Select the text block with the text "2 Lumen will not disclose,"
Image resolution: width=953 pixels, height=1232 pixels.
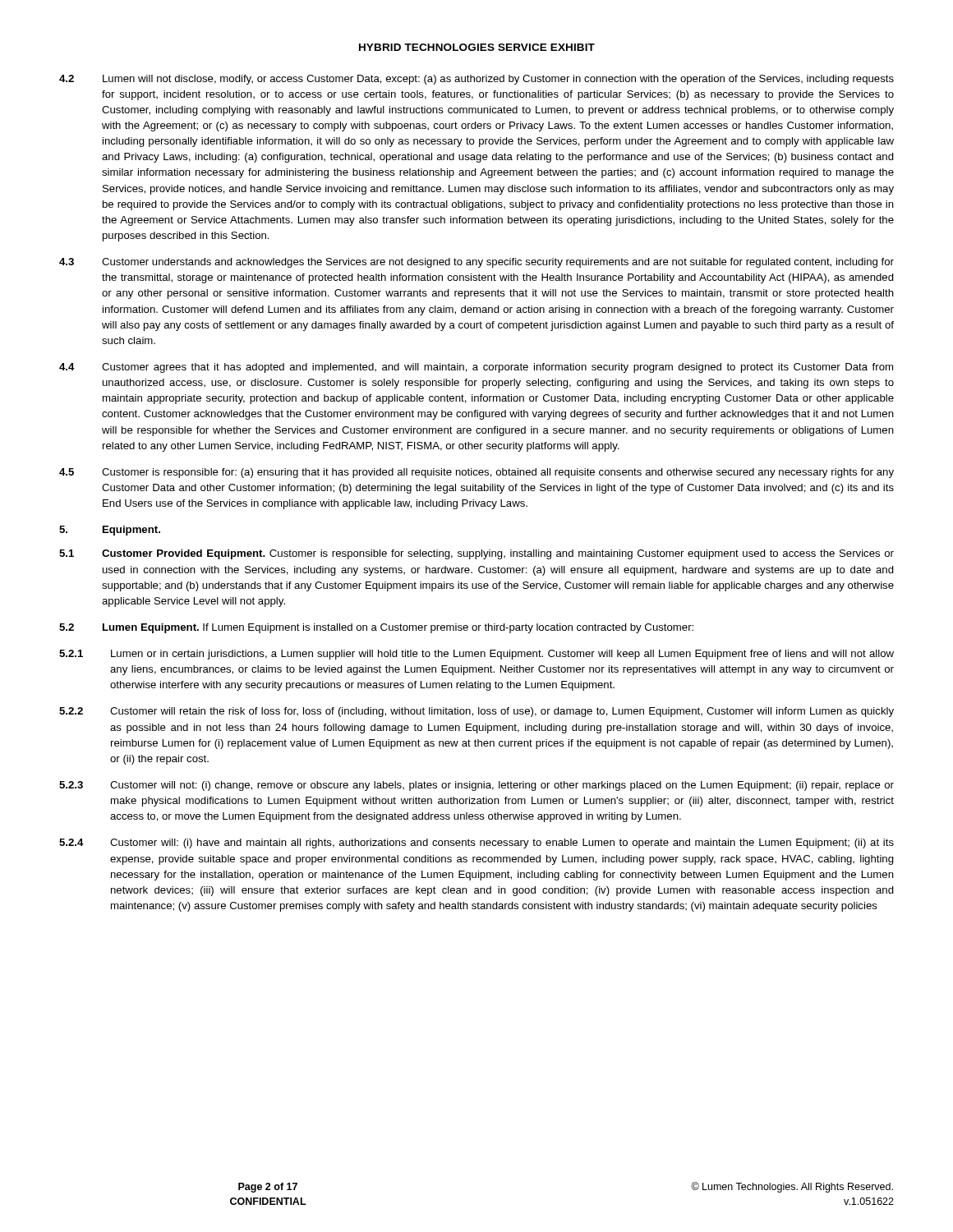pyautogui.click(x=476, y=157)
